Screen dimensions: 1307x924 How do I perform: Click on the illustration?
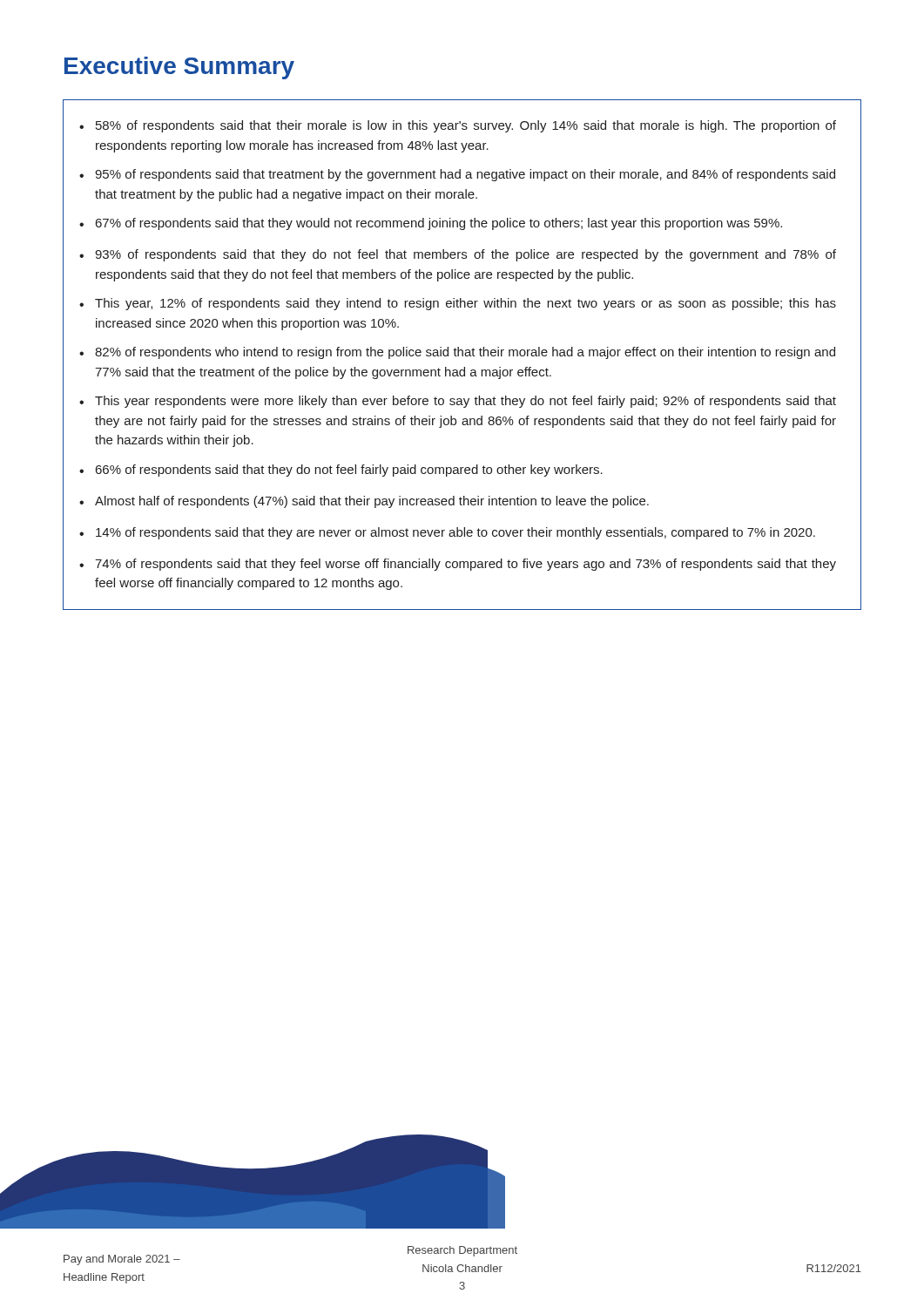462,1176
